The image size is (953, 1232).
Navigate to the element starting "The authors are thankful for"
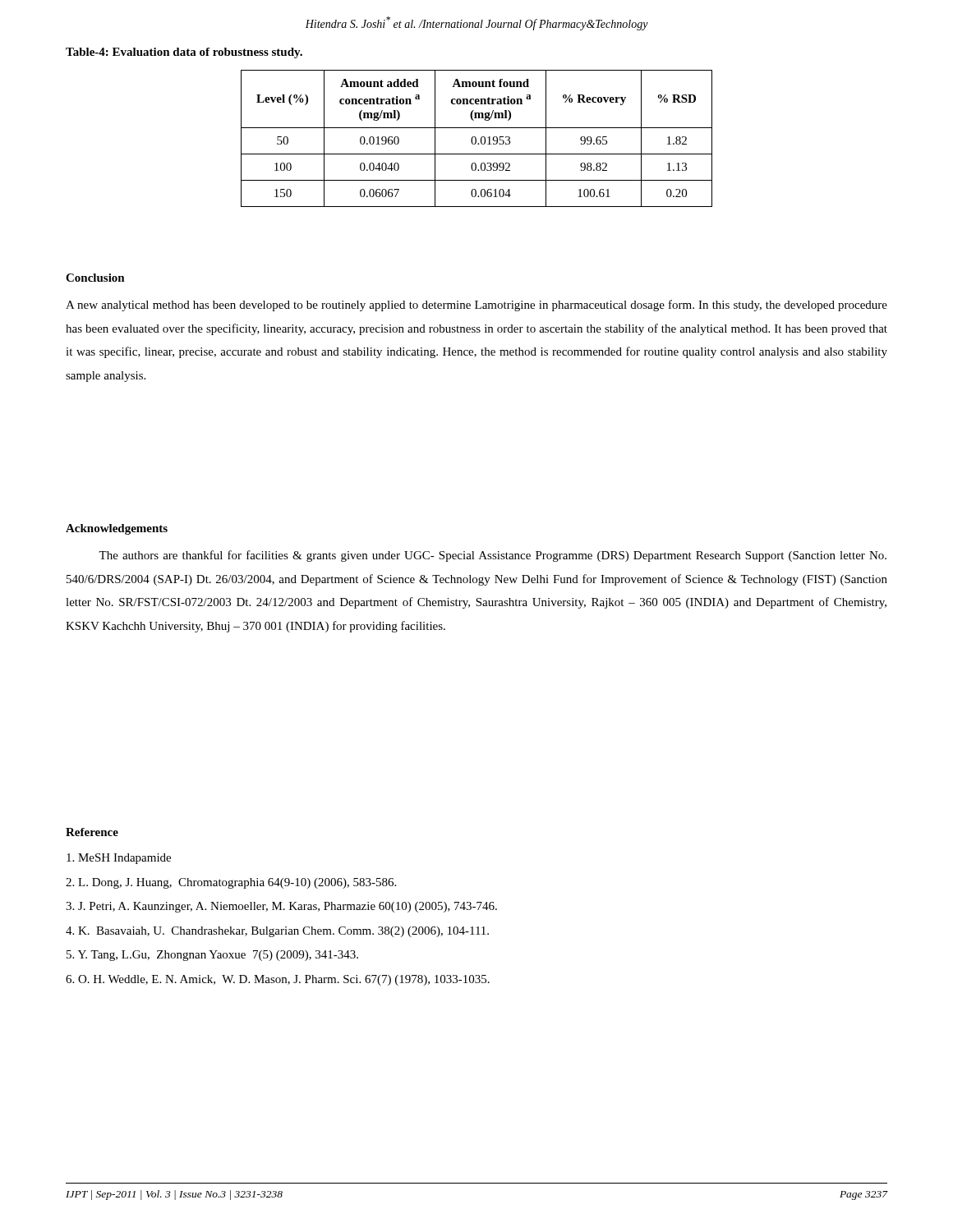coord(476,590)
